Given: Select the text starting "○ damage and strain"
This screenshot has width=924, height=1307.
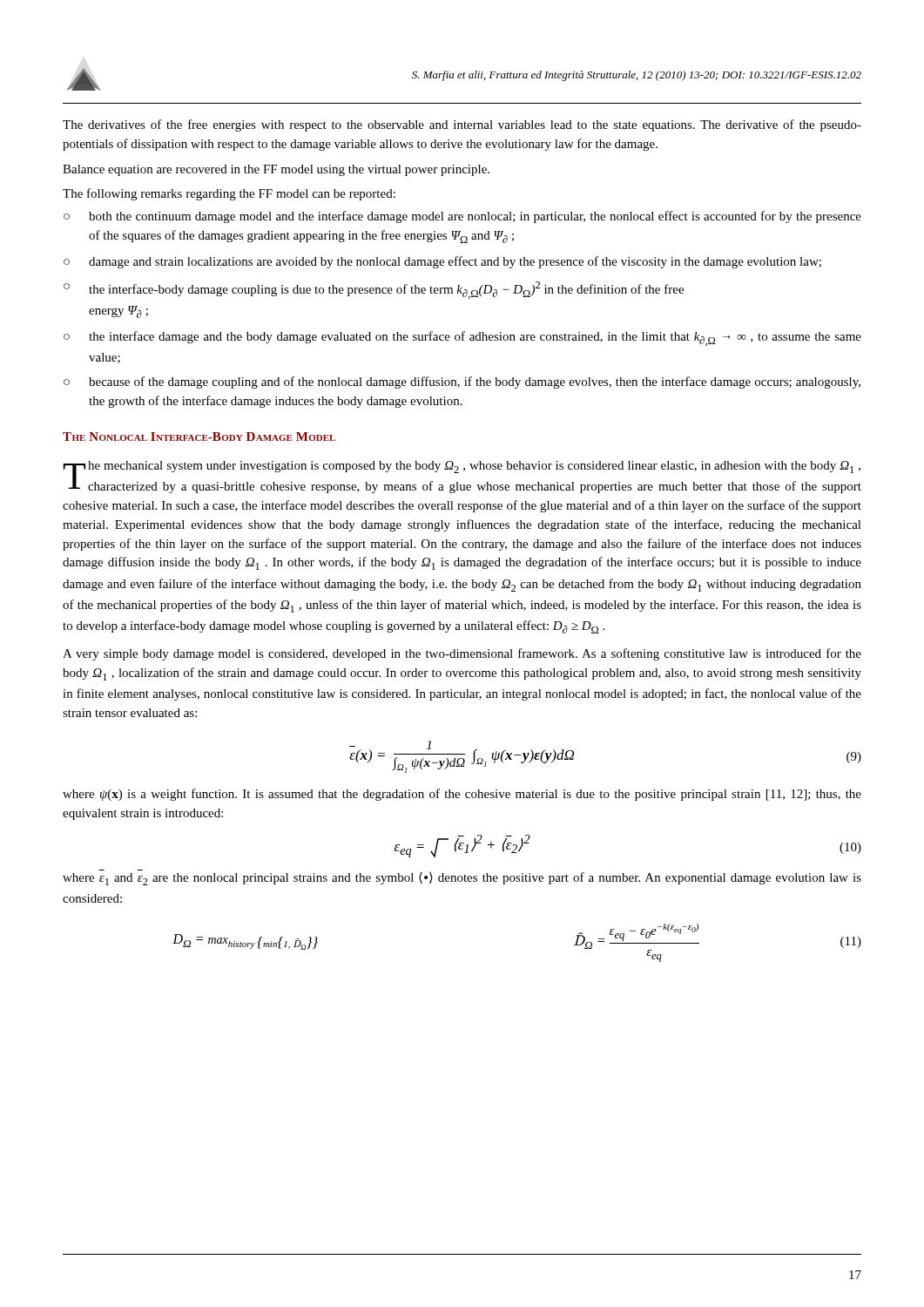Looking at the screenshot, I should tap(442, 262).
